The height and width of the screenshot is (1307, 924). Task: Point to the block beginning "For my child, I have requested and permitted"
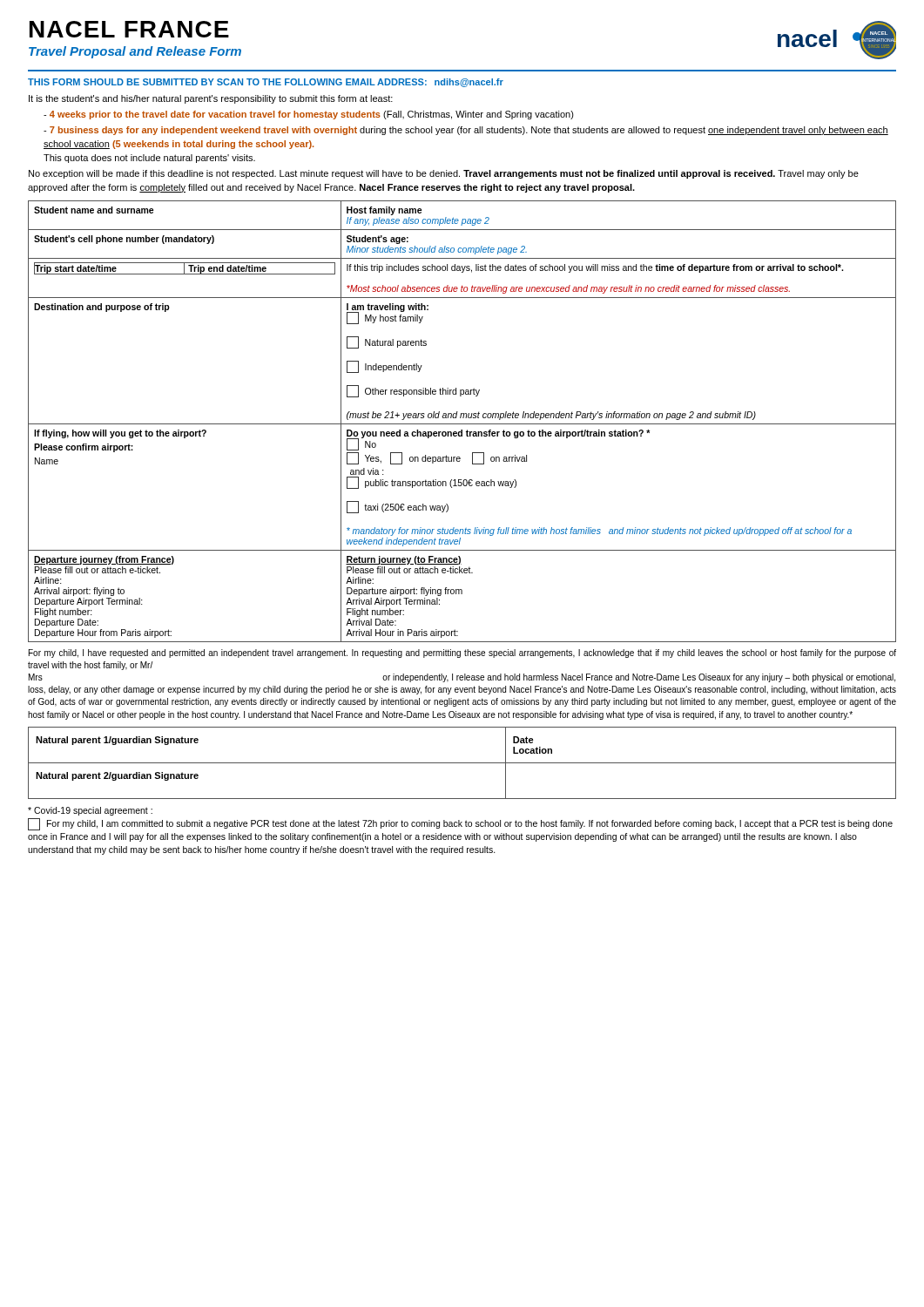[x=462, y=684]
